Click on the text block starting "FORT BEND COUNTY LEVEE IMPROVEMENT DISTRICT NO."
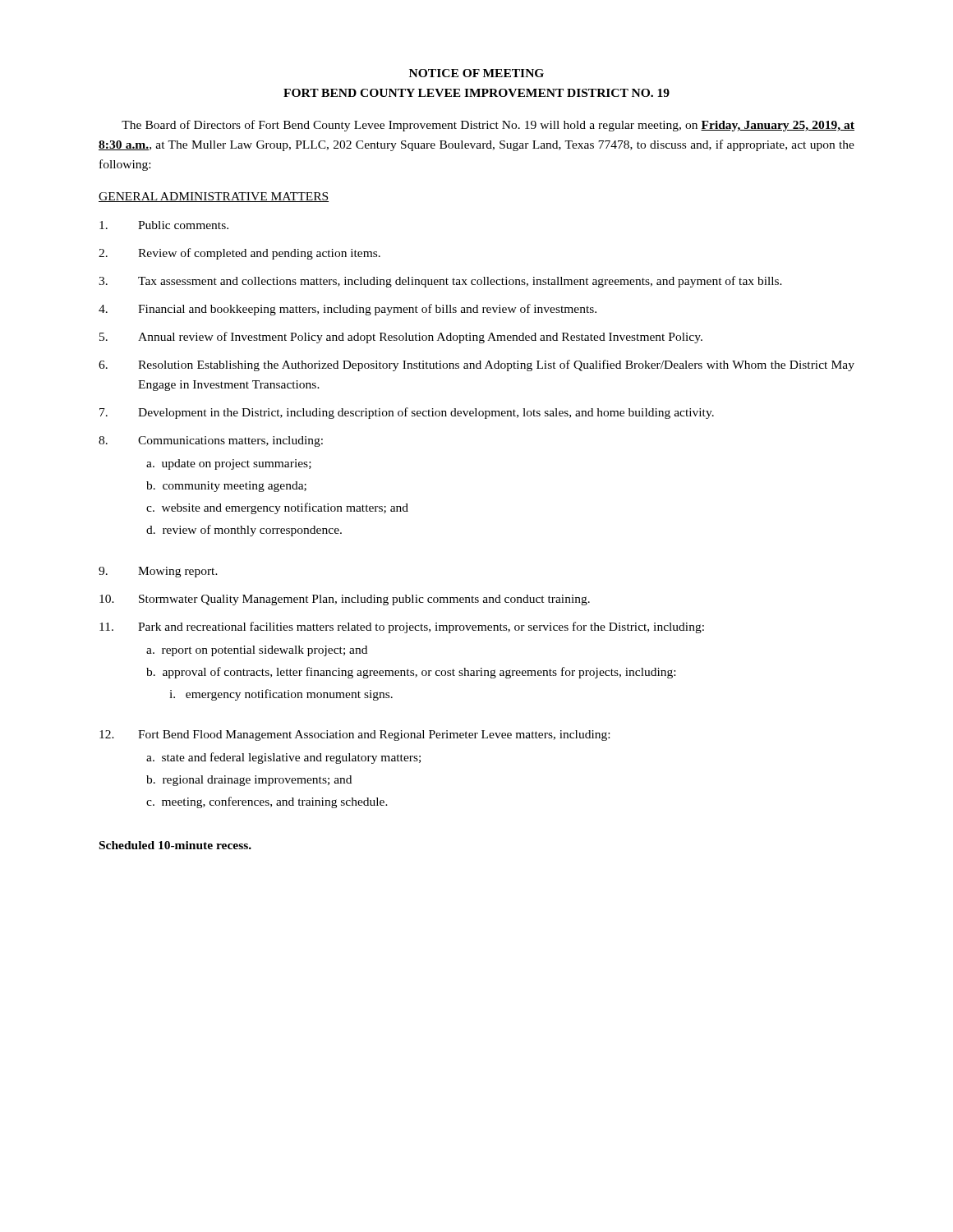The width and height of the screenshot is (953, 1232). point(476,92)
